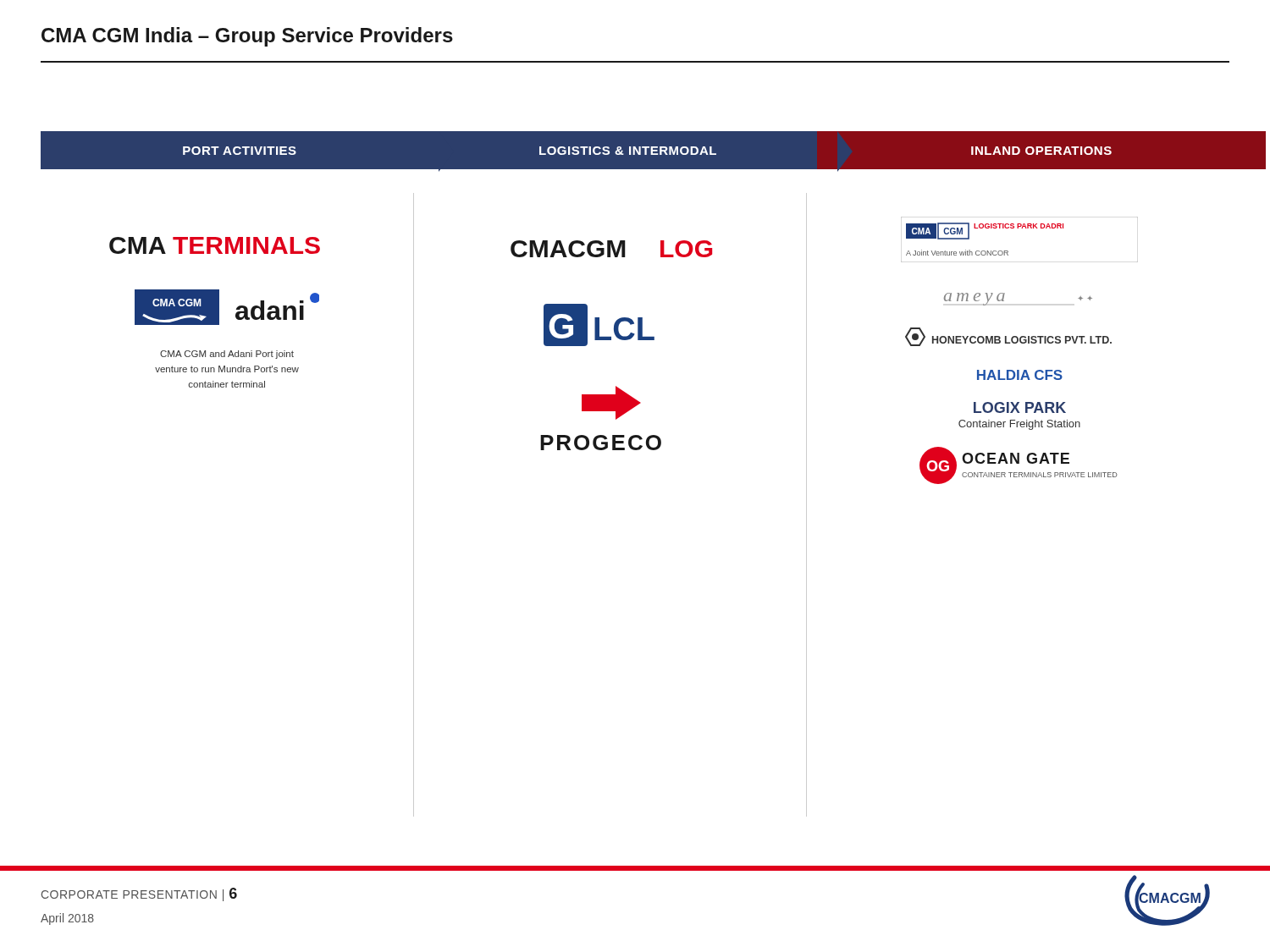Find the passage starting "CMA CGM India – Group Service Providers"
This screenshot has width=1270, height=952.
tap(247, 35)
